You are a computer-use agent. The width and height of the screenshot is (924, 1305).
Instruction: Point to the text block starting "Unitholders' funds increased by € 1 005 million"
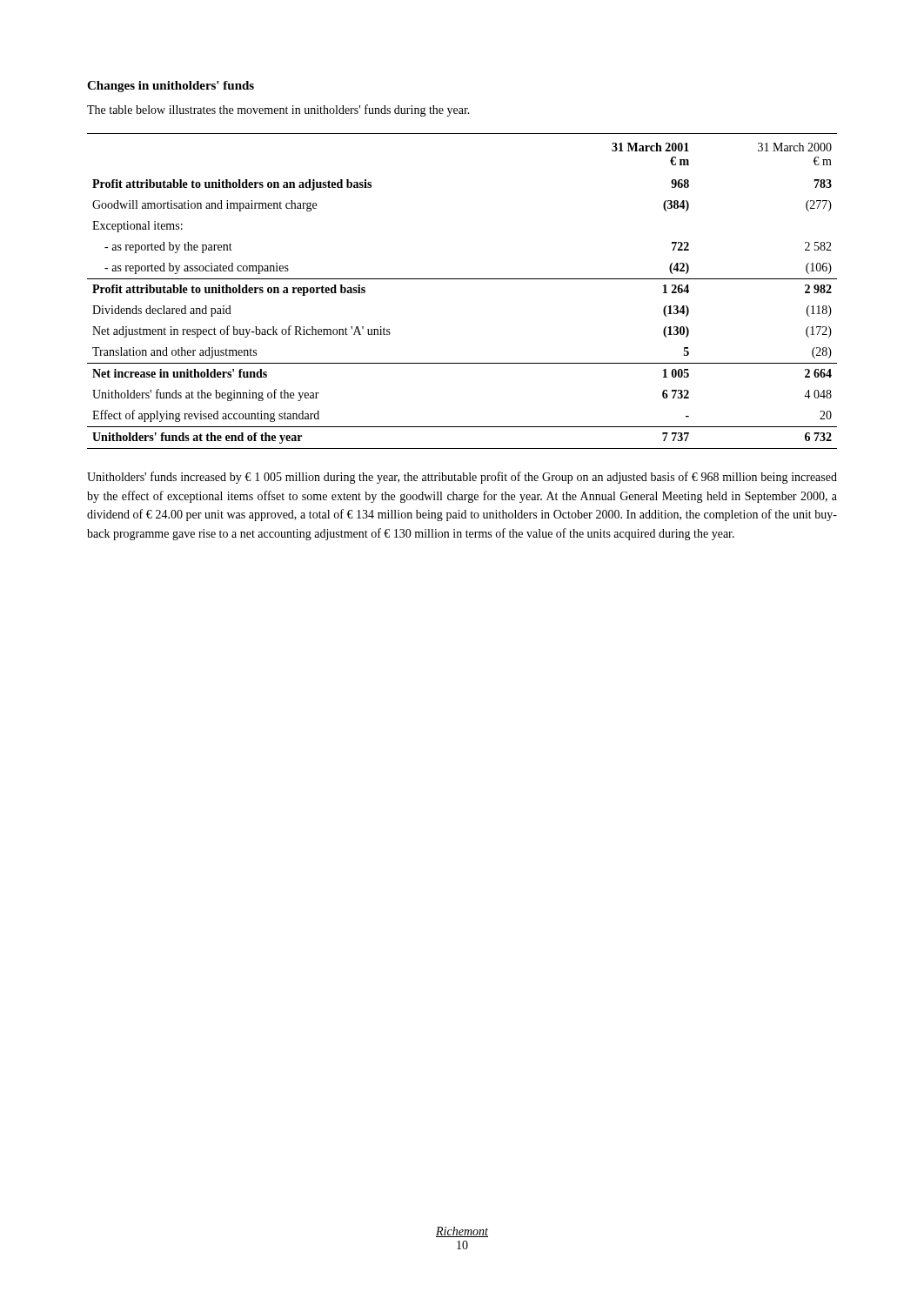(462, 505)
